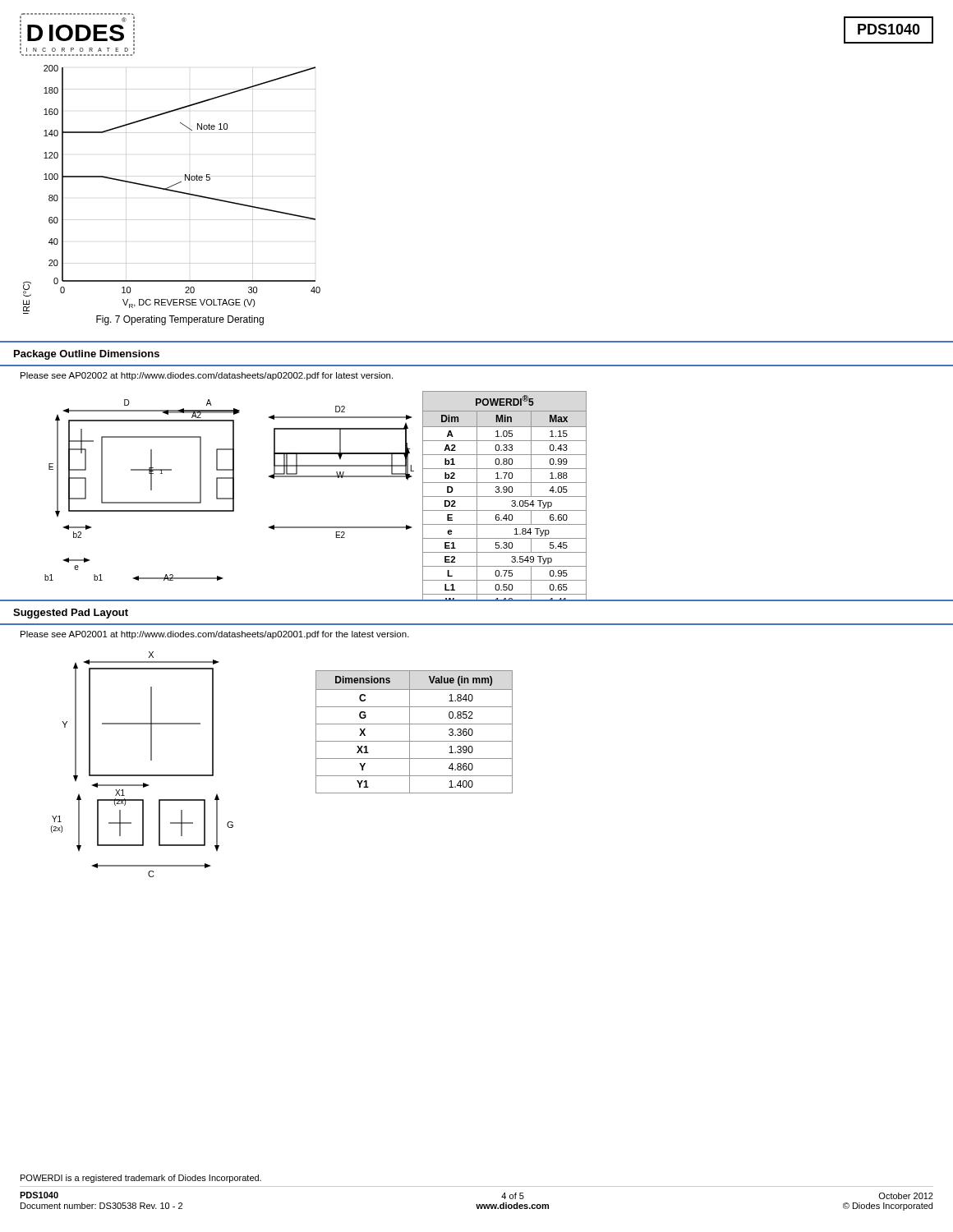Click where it says "Package Outline Dimensions"
The image size is (953, 1232).
point(86,354)
